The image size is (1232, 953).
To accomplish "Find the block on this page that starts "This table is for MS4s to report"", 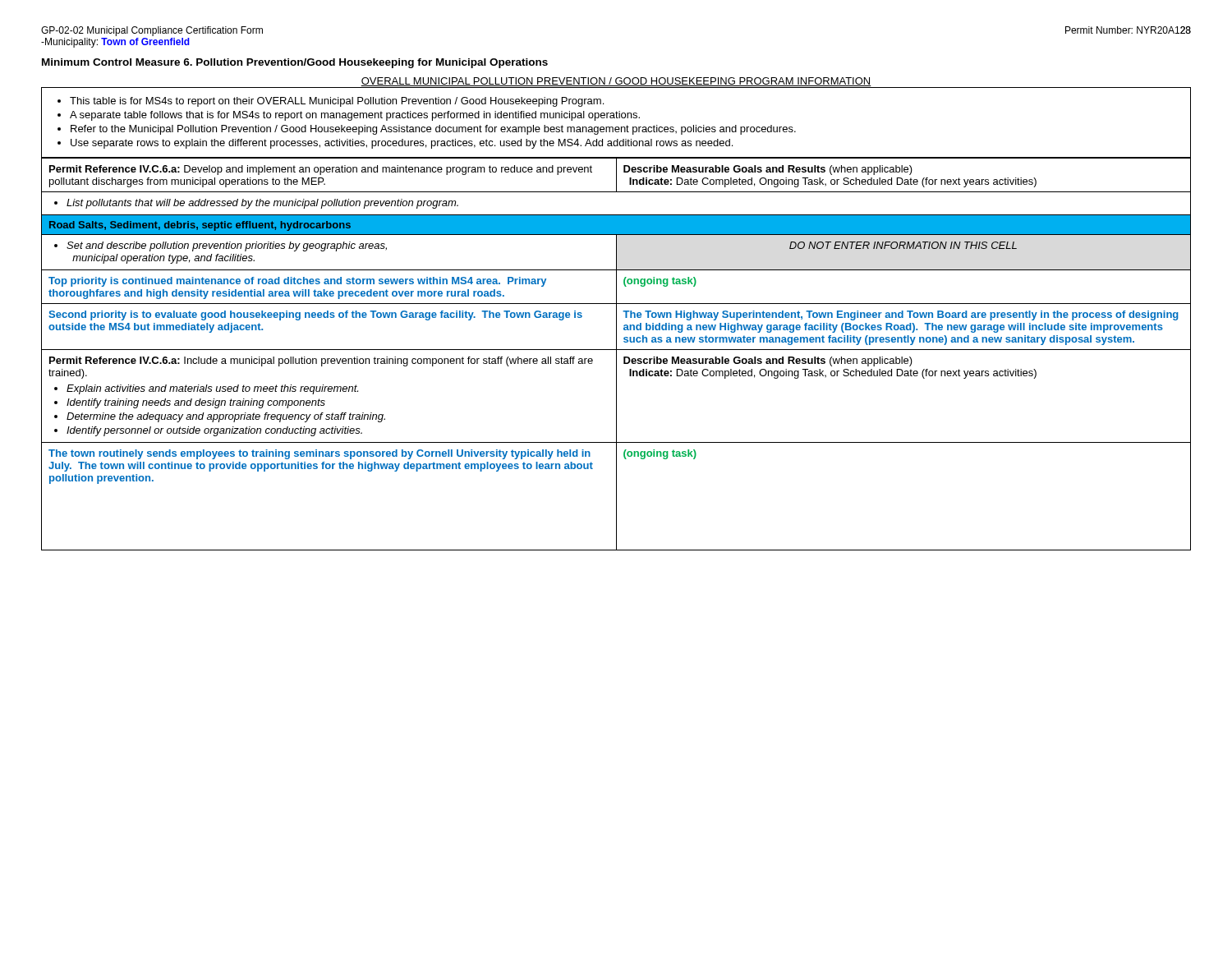I will [x=337, y=101].
